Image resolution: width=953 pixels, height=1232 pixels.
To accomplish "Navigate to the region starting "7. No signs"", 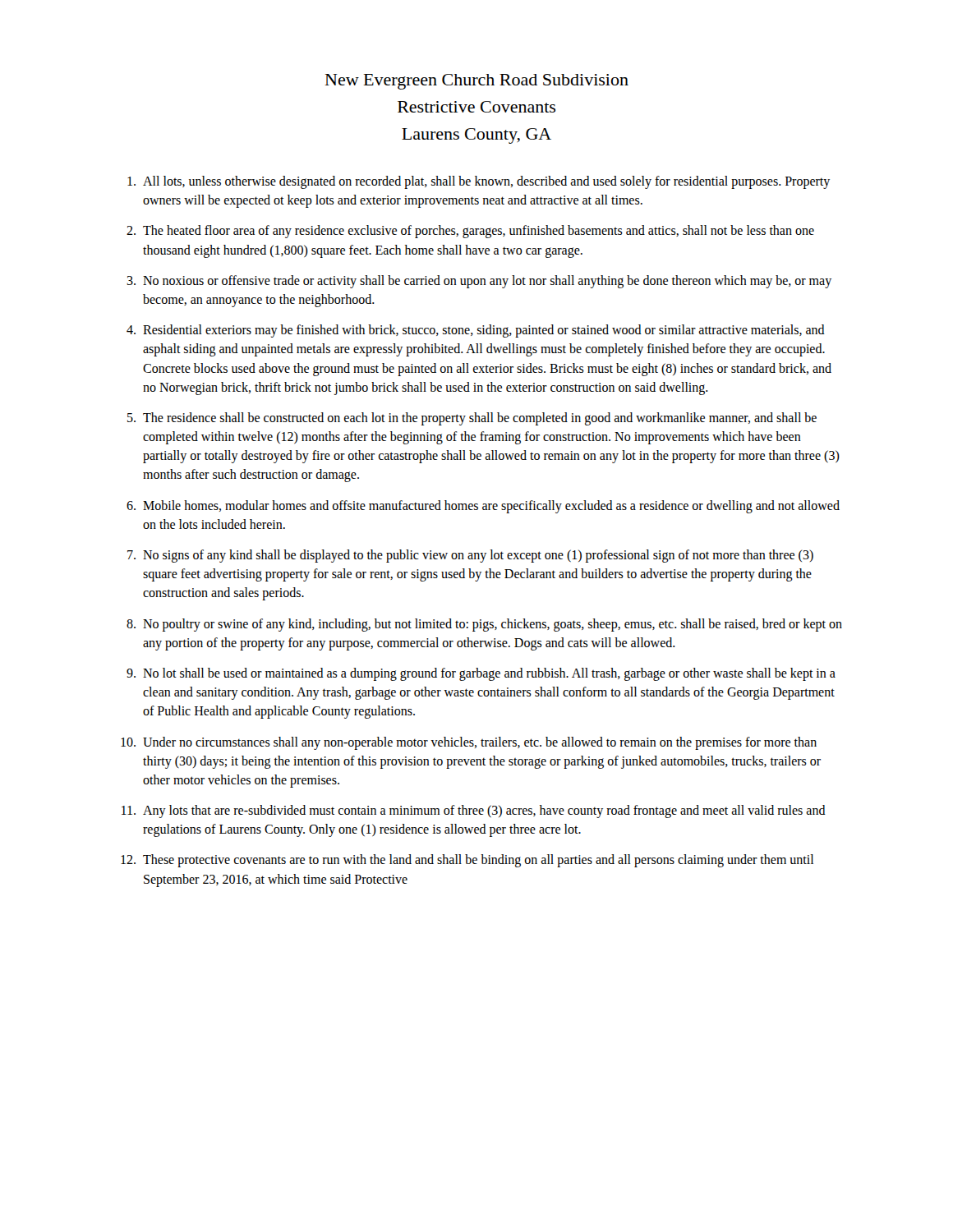I will click(x=476, y=574).
